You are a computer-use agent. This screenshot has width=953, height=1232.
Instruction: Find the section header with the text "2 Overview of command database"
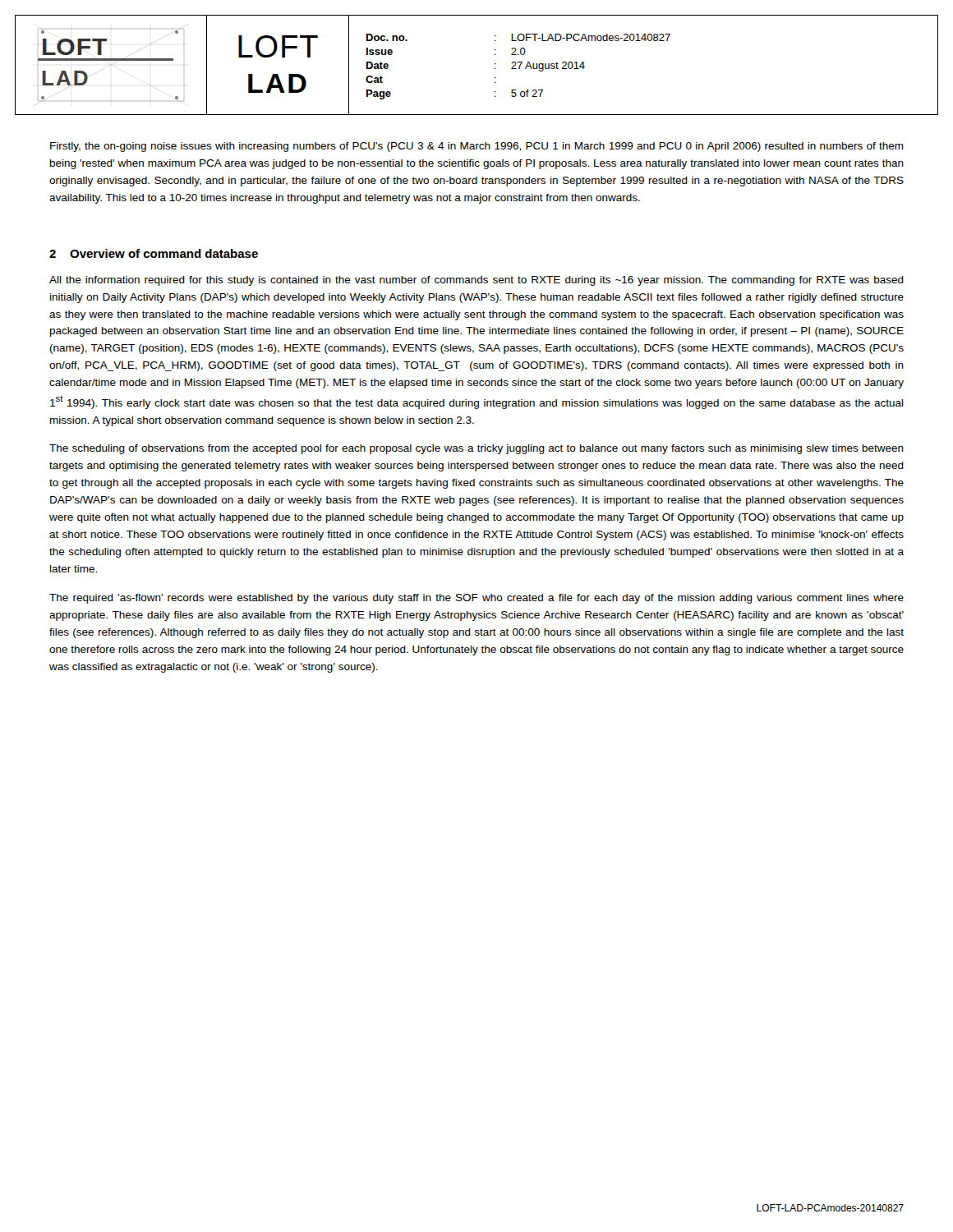[x=154, y=253]
